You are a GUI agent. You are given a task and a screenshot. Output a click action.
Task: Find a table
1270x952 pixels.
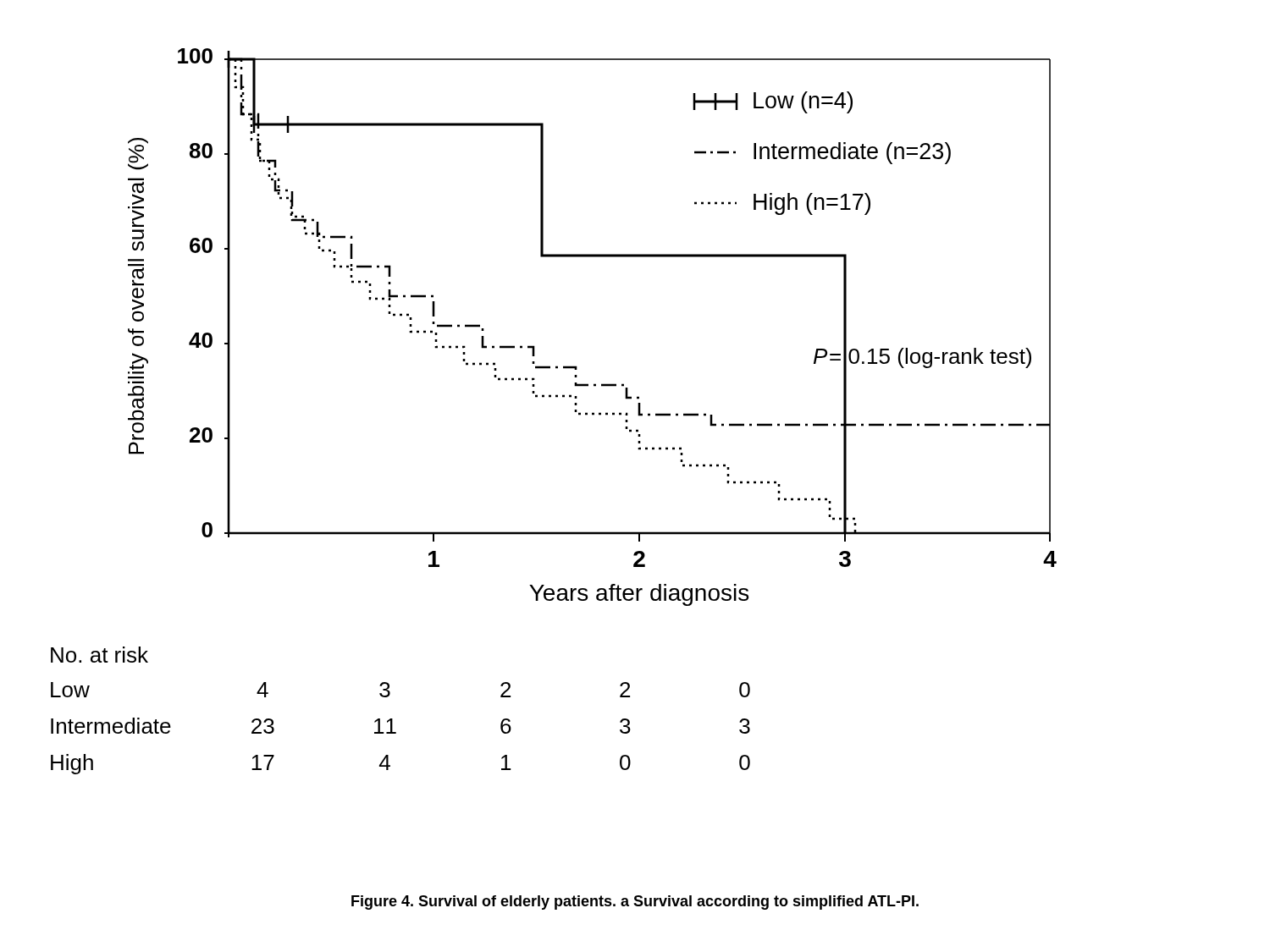pyautogui.click(x=423, y=710)
